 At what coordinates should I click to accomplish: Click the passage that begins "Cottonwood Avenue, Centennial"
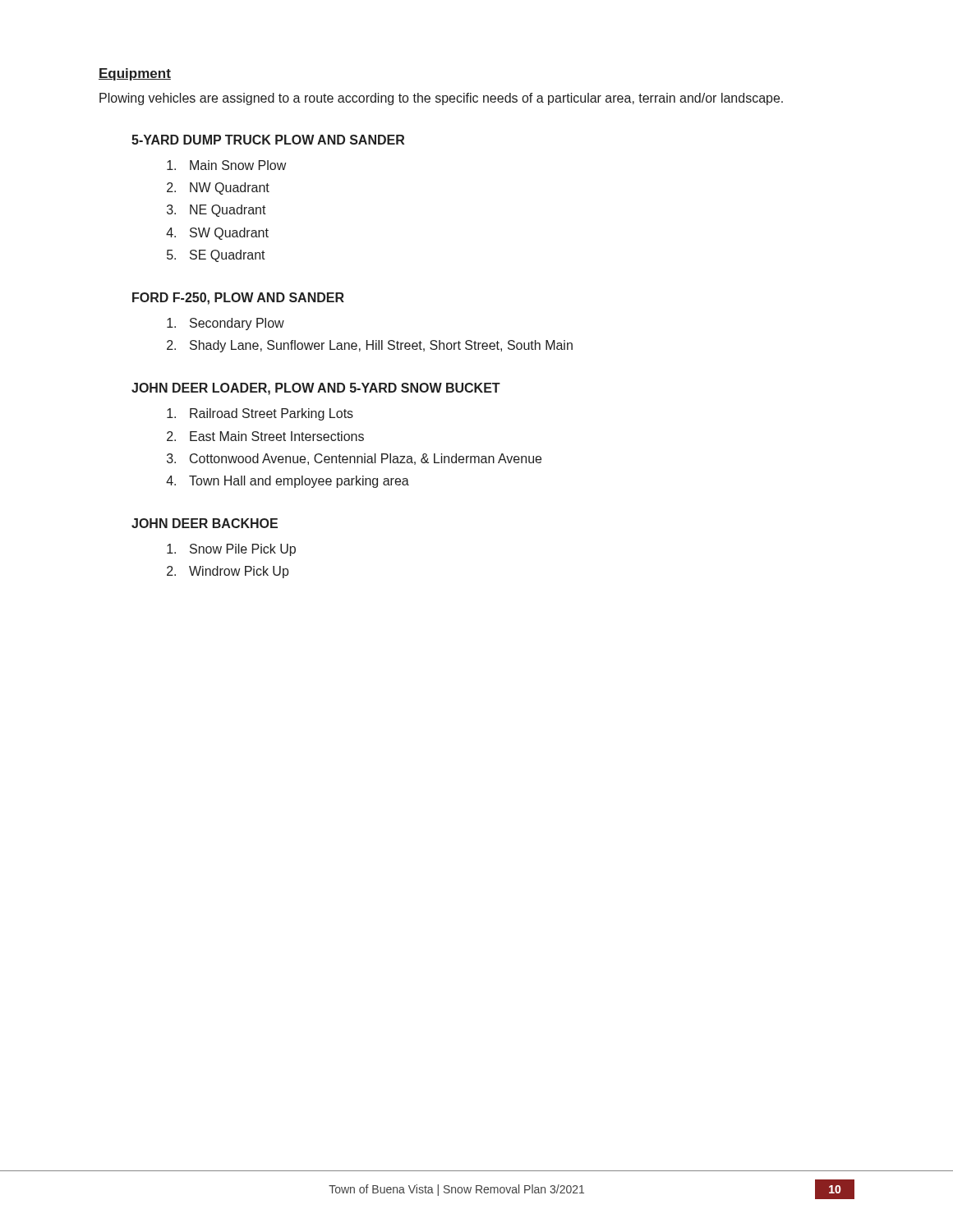(x=366, y=458)
